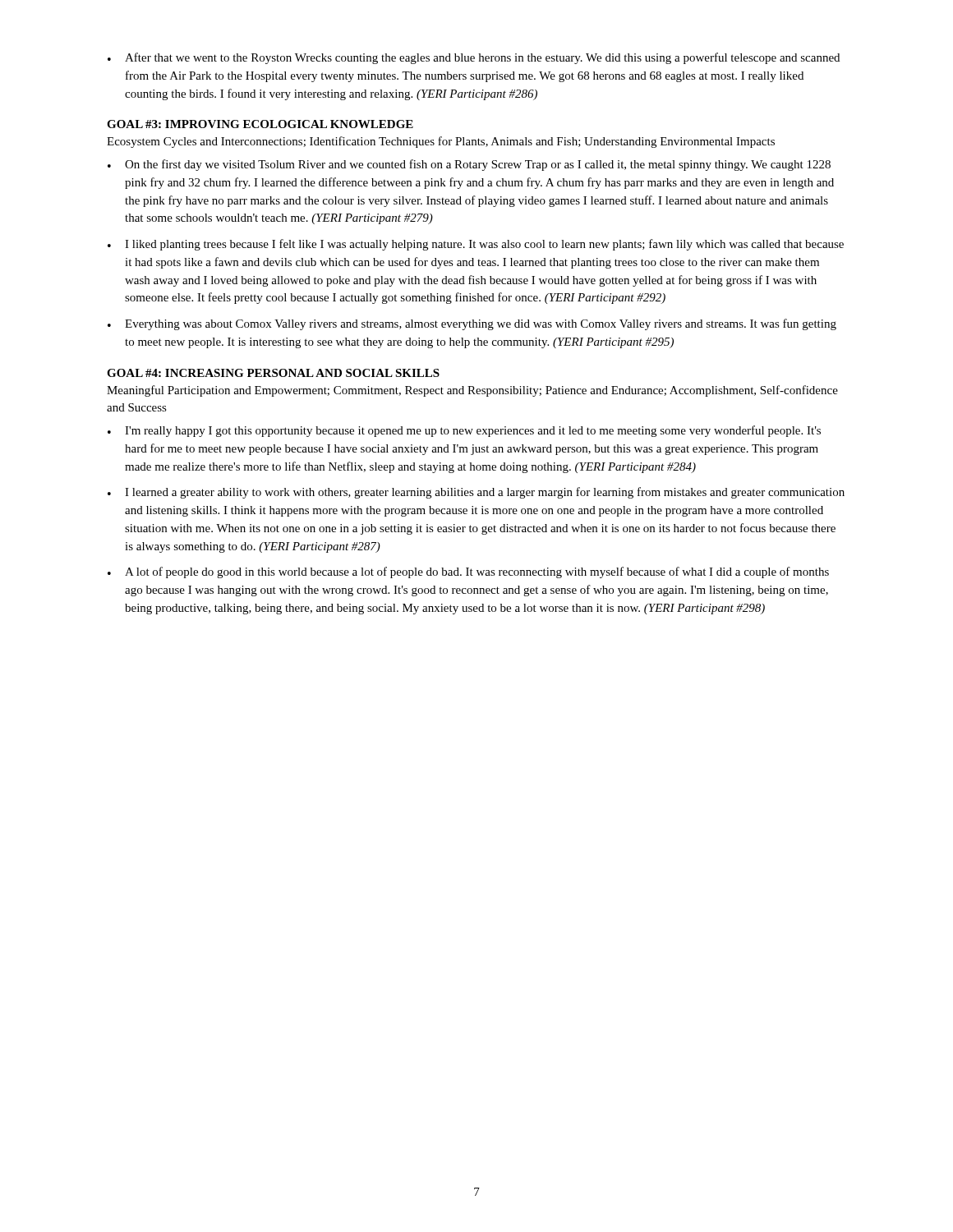Point to the region starting "Meaningful Participation and Empowerment; Commitment,"

coord(472,399)
